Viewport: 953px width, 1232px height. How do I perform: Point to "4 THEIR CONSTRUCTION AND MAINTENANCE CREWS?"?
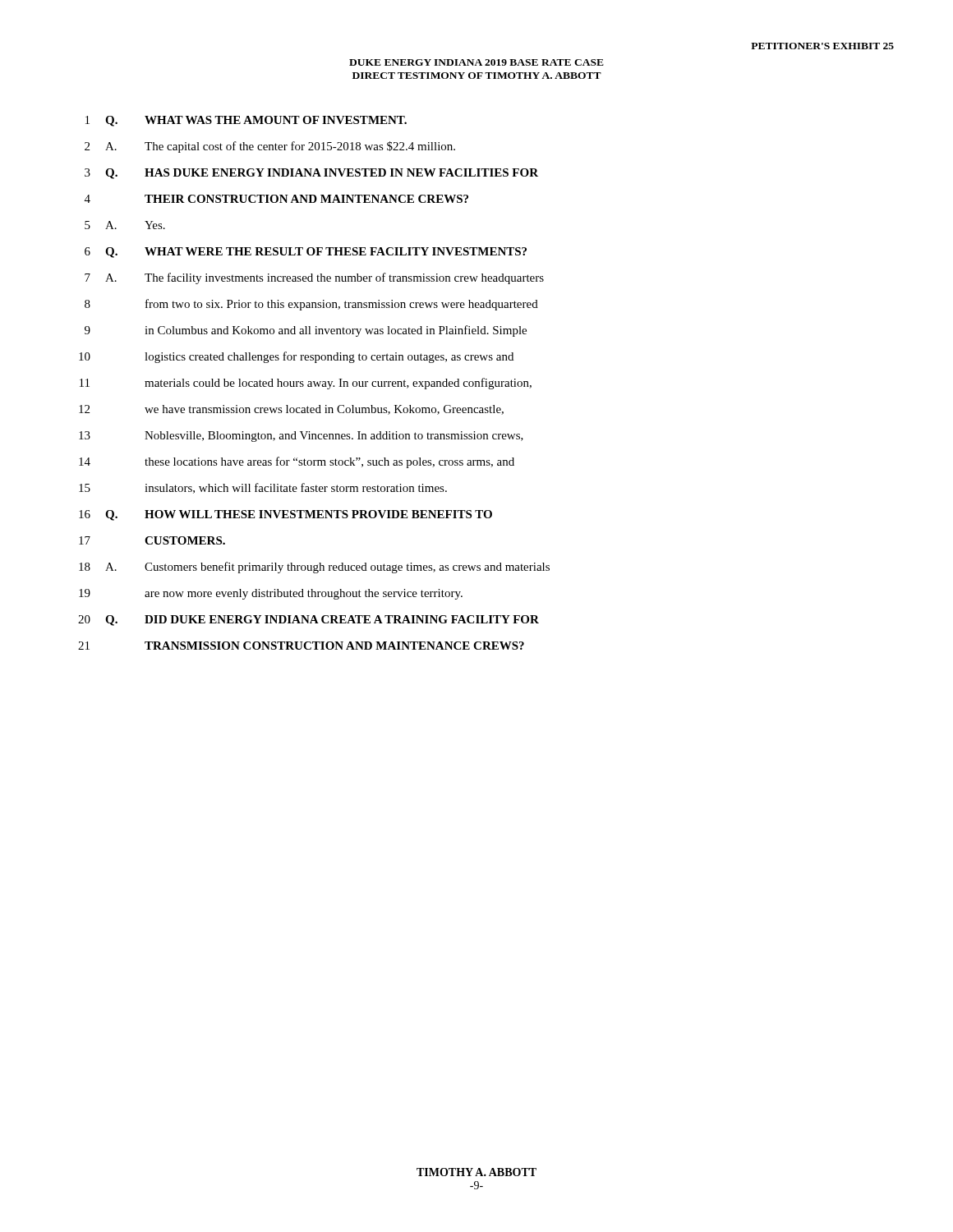click(x=476, y=199)
